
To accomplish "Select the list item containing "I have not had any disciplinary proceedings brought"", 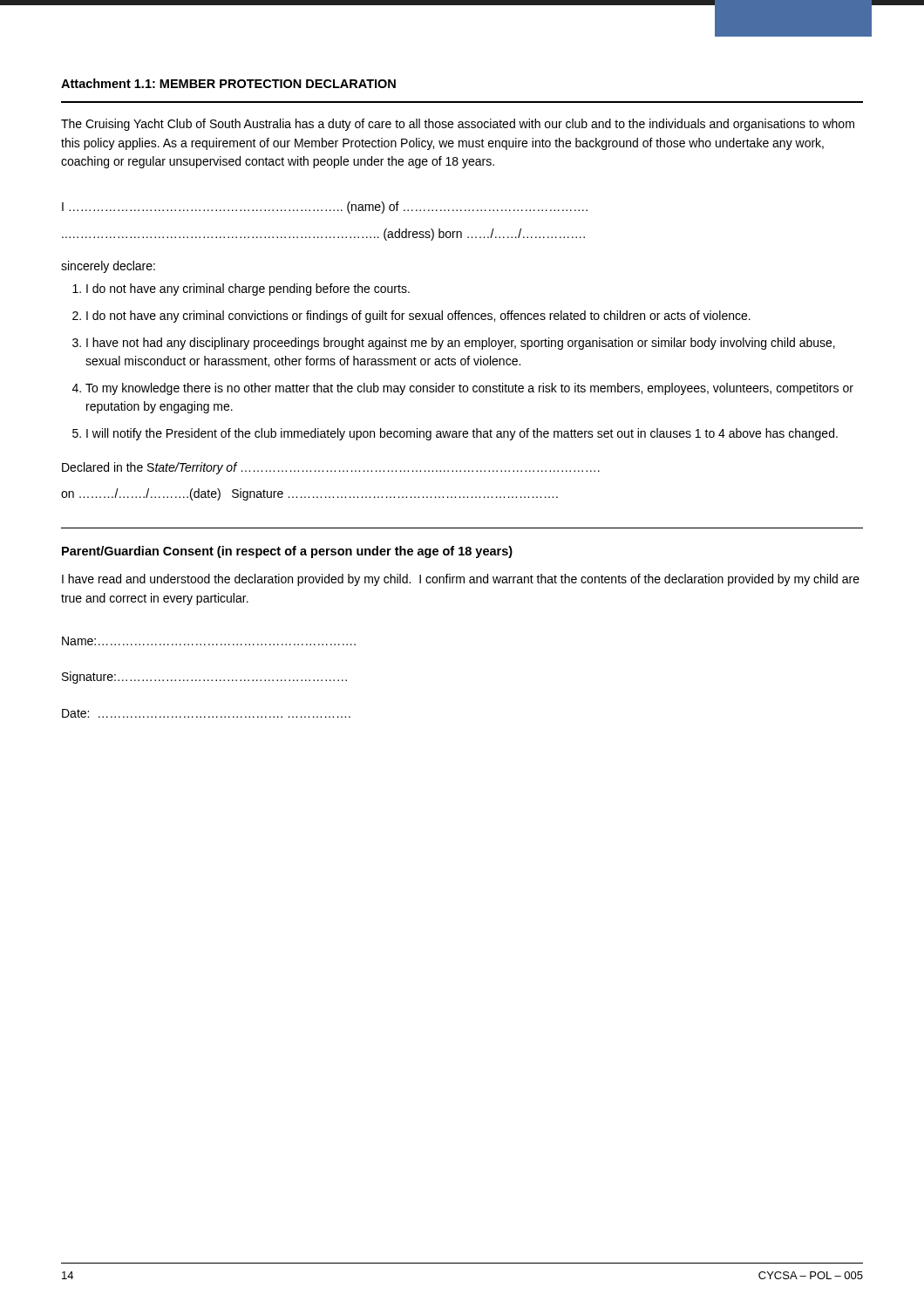I will pyautogui.click(x=461, y=352).
